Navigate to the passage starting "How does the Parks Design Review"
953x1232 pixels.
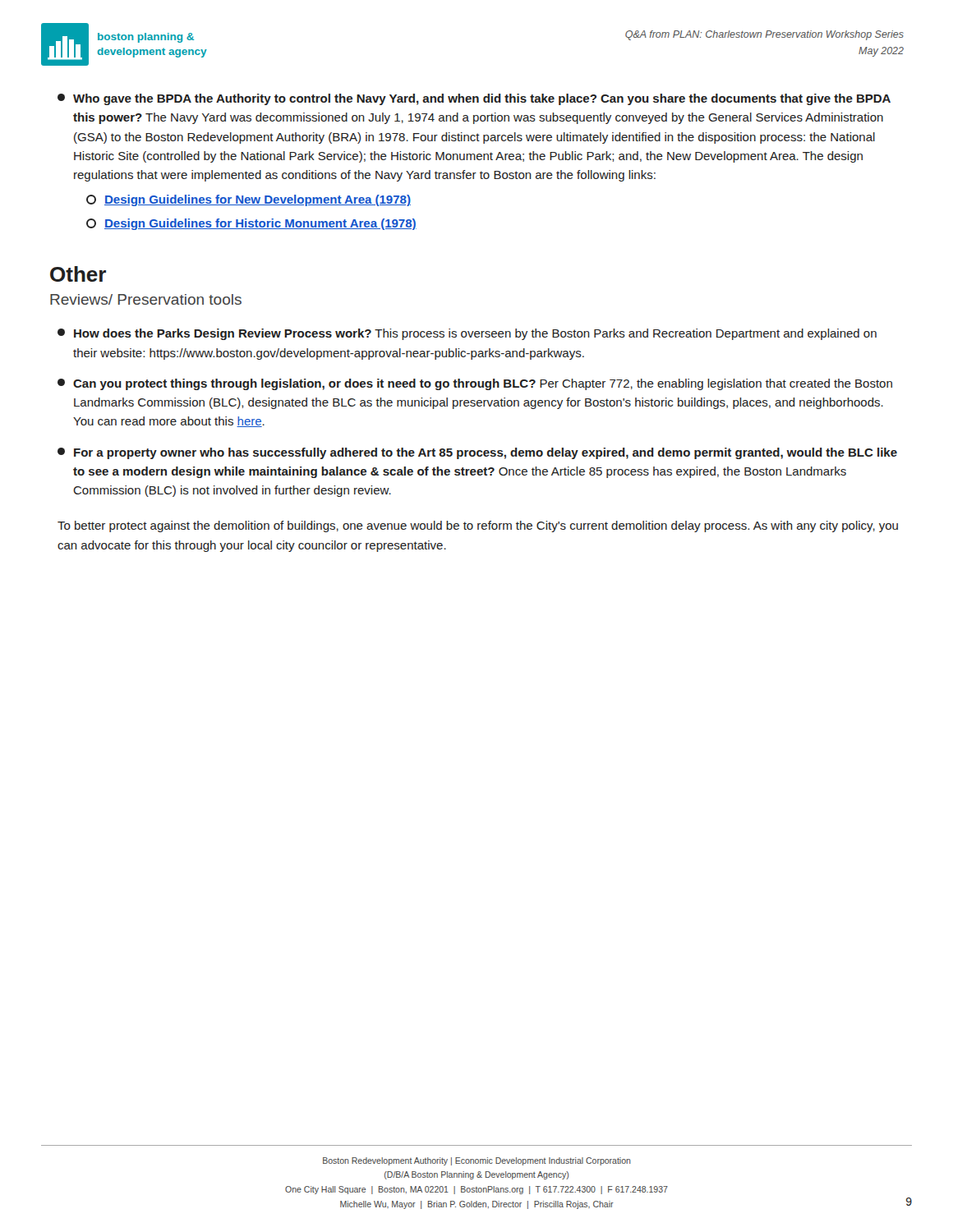click(x=481, y=343)
